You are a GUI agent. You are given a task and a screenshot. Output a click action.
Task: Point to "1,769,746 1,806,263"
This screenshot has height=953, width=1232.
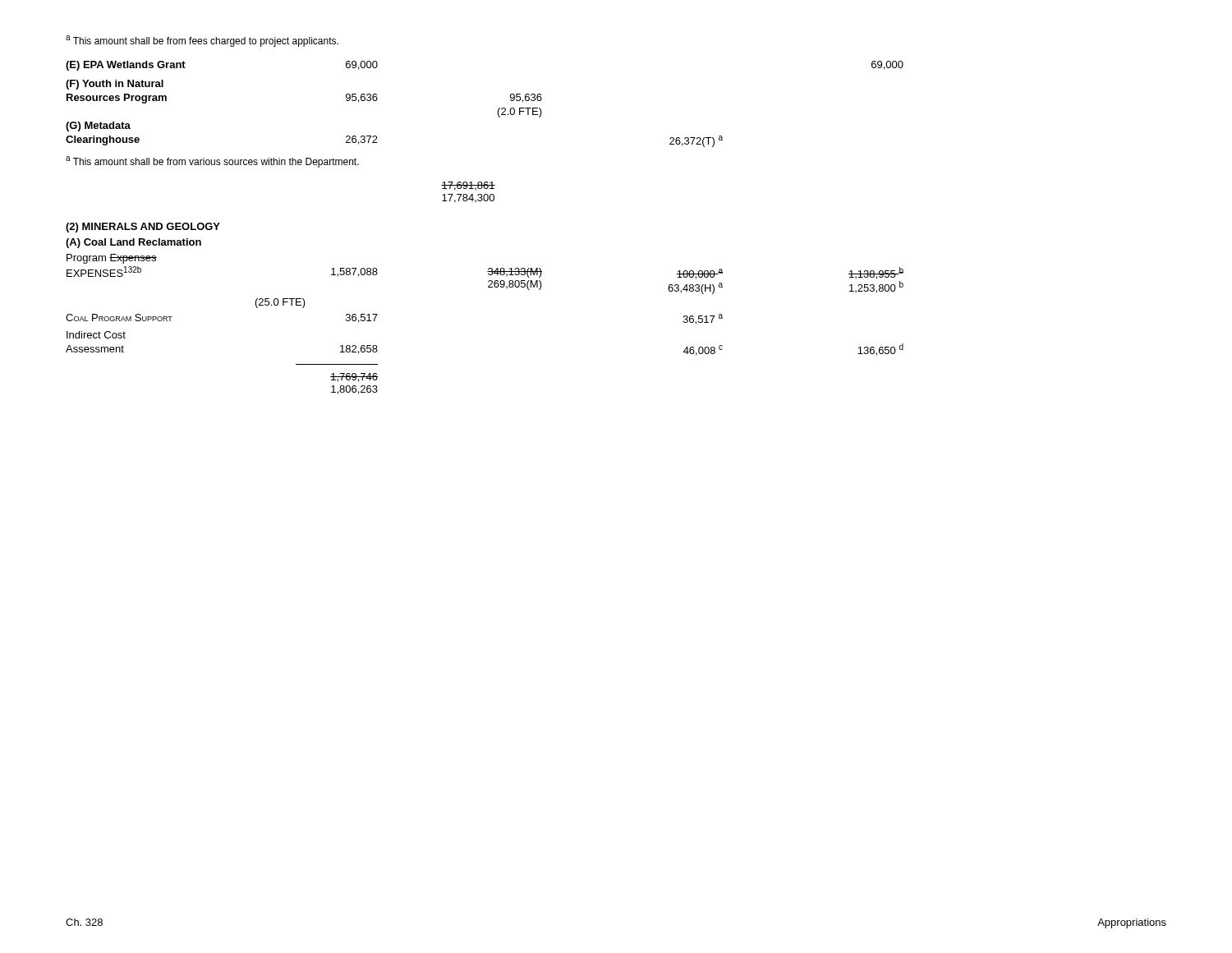tap(354, 378)
